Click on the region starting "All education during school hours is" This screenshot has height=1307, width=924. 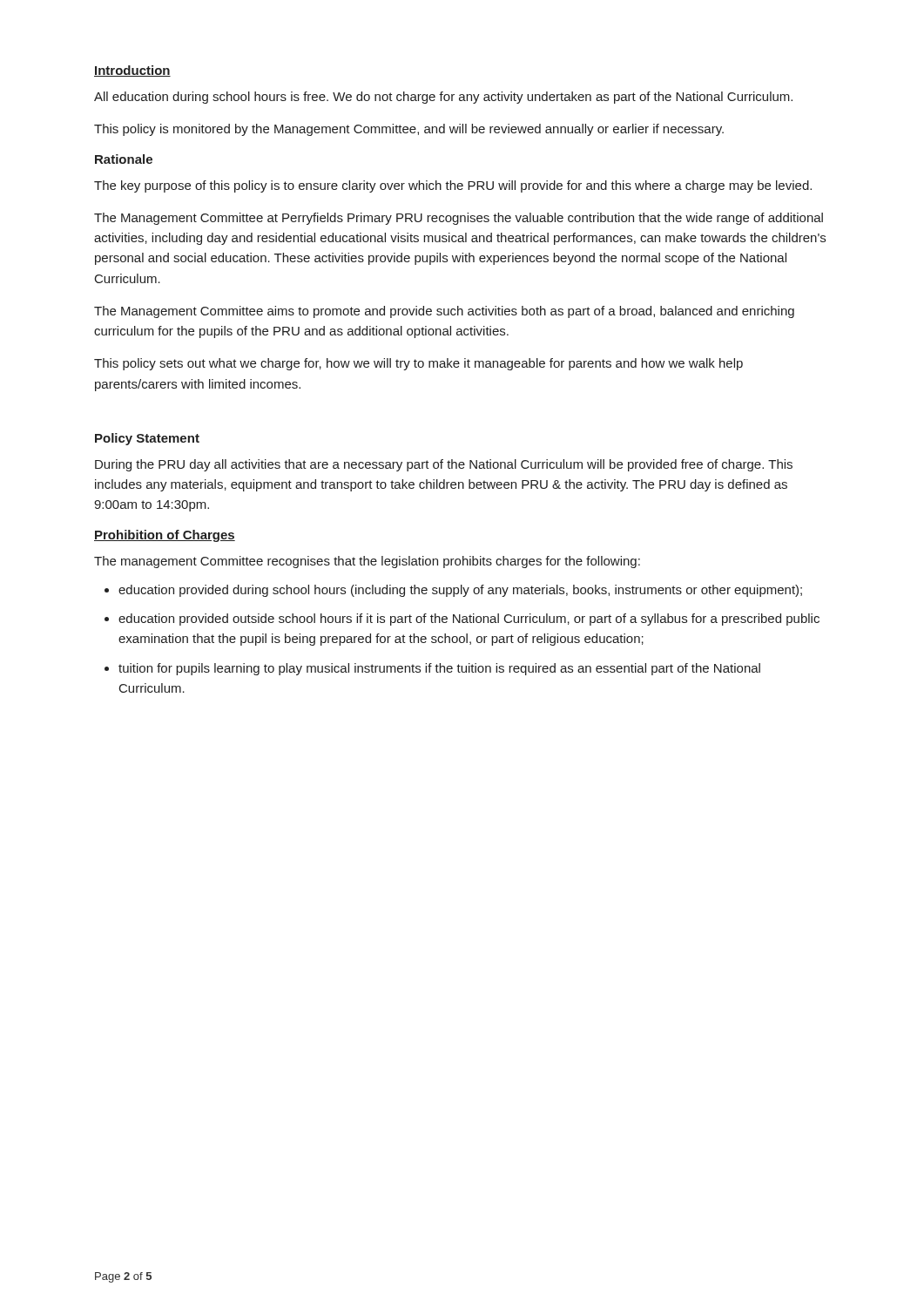[x=444, y=96]
